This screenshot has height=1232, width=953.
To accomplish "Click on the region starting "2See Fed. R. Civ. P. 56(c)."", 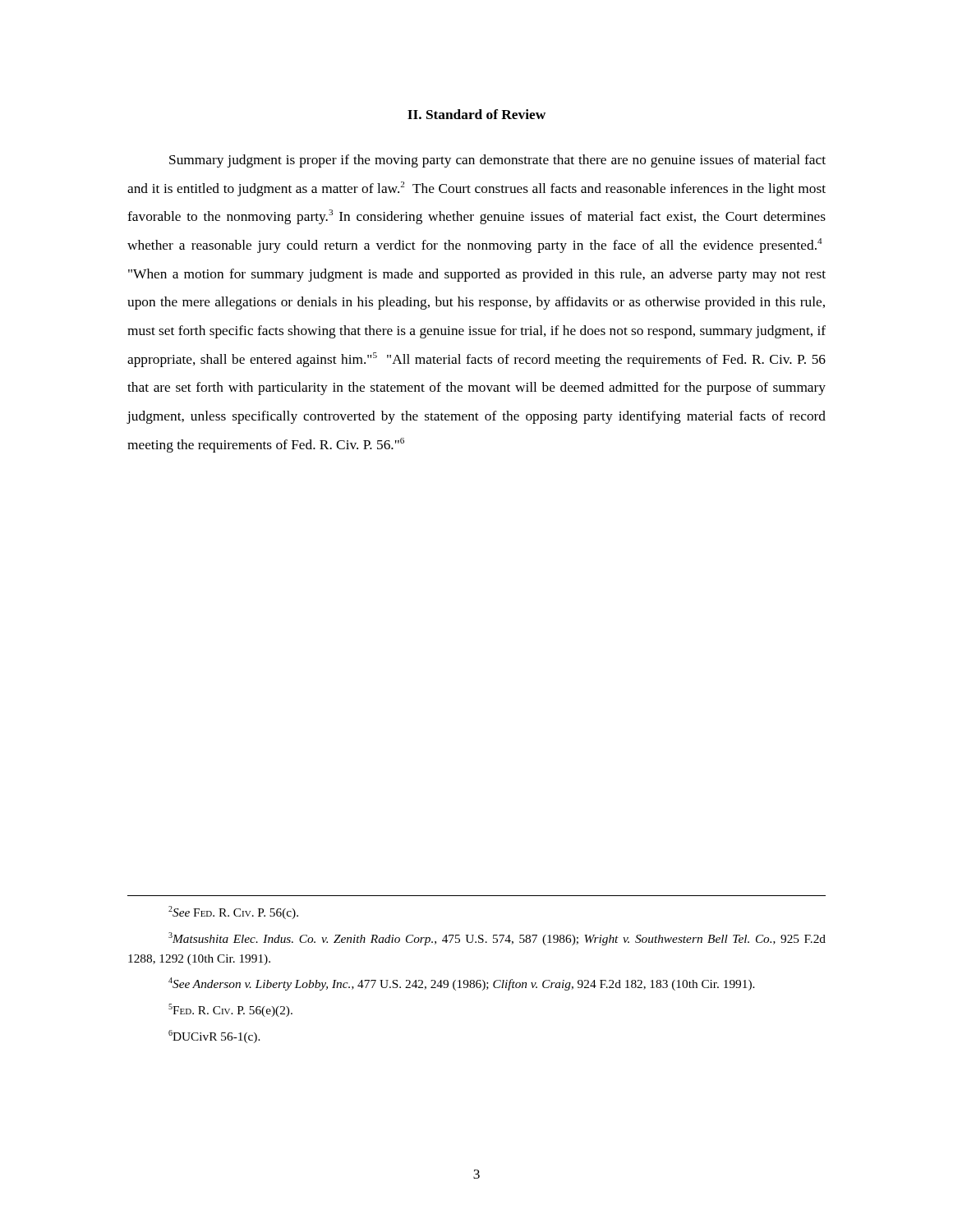I will tap(234, 912).
